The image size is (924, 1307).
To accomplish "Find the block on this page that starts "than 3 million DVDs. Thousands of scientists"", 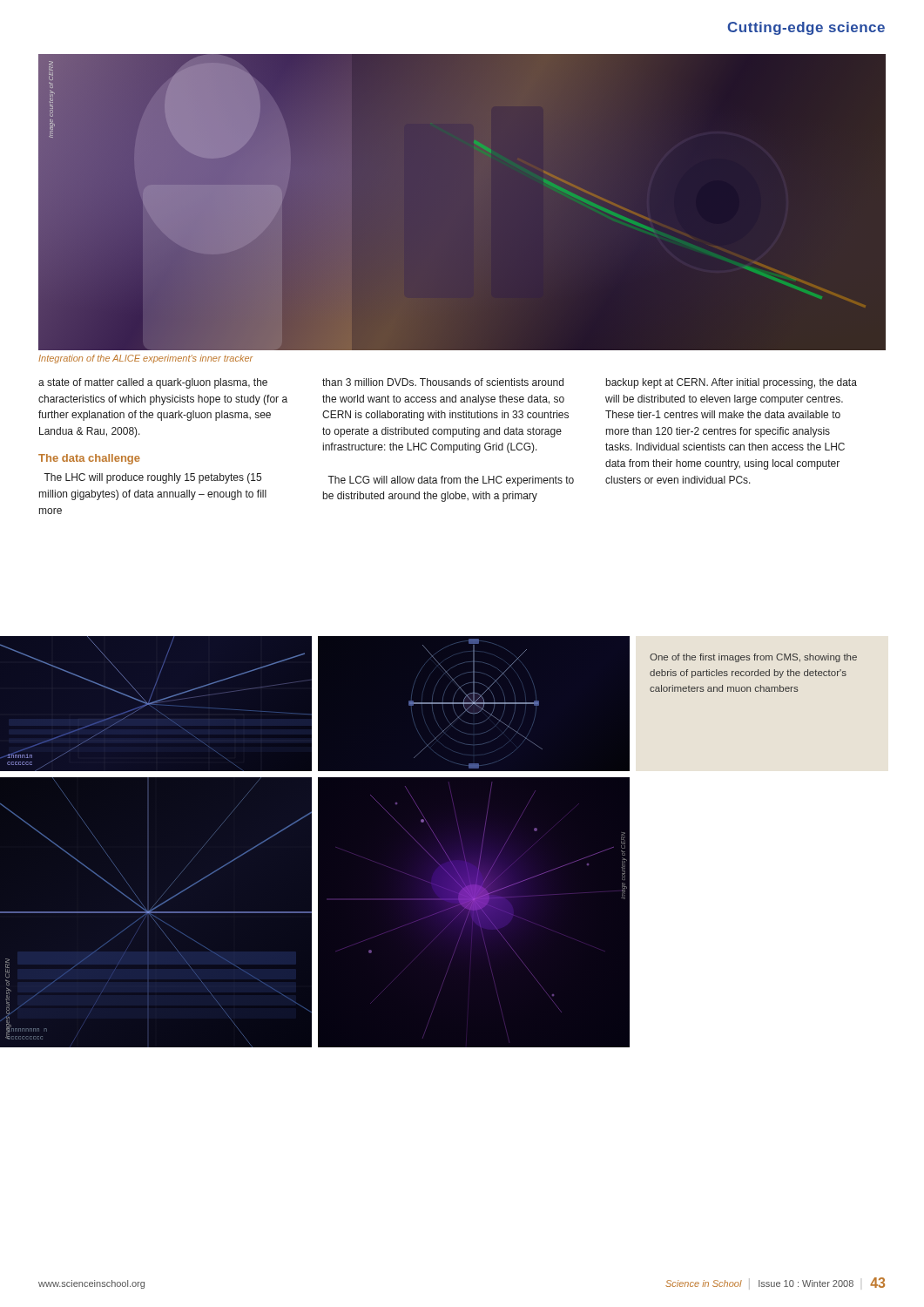I will click(448, 439).
